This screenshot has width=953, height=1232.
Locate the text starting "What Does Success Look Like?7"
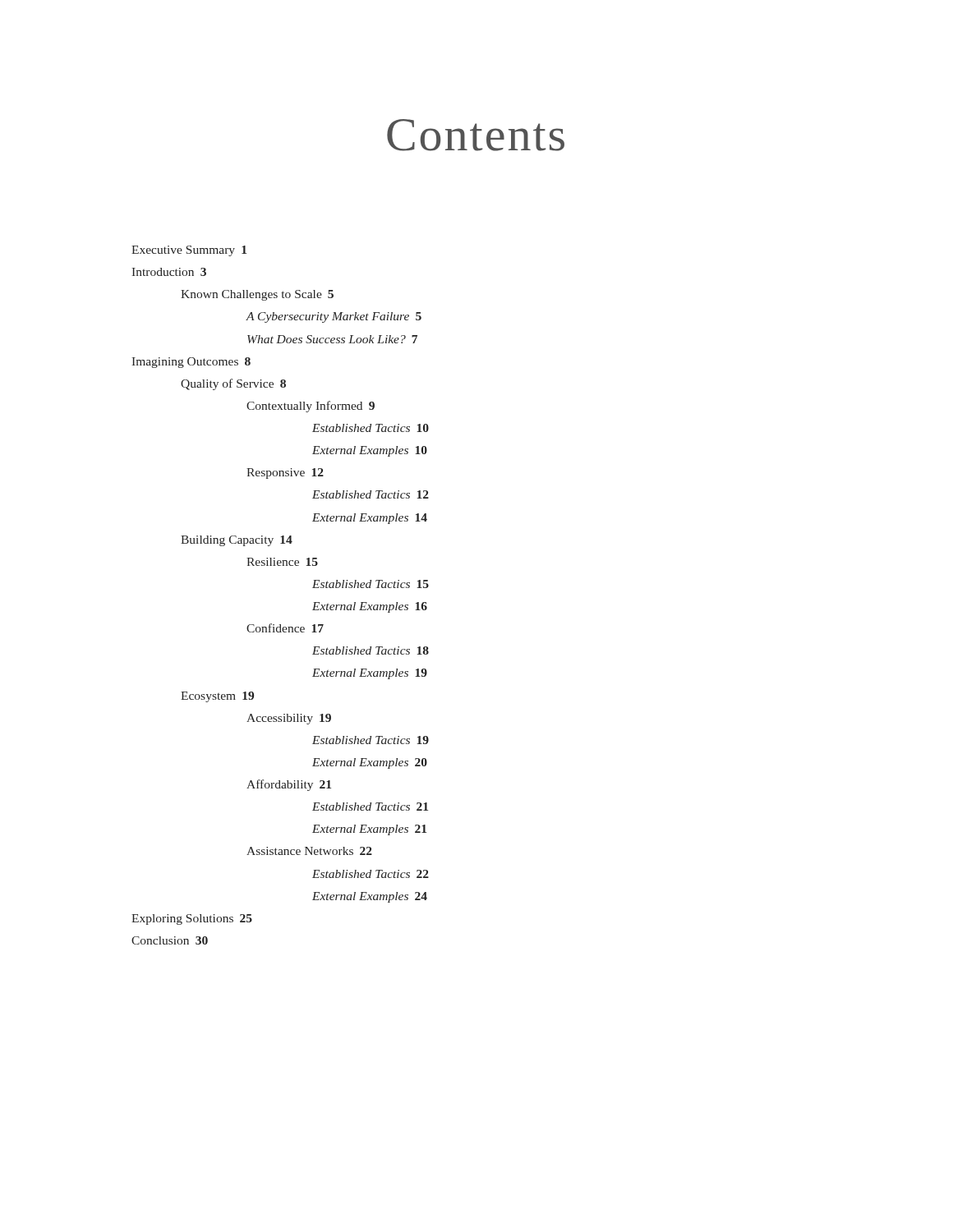(x=332, y=338)
